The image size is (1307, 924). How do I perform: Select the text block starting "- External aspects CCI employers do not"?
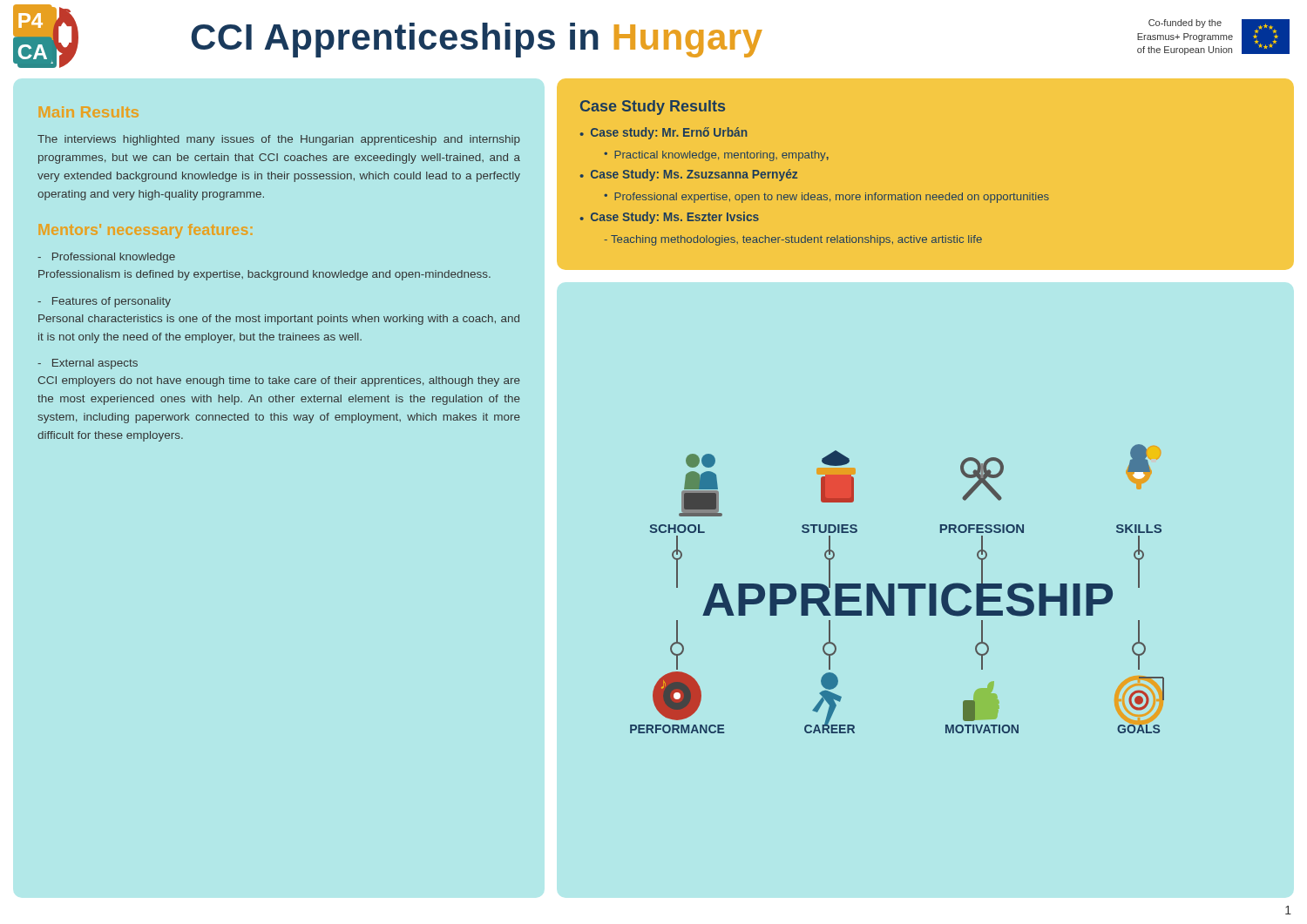(x=279, y=401)
